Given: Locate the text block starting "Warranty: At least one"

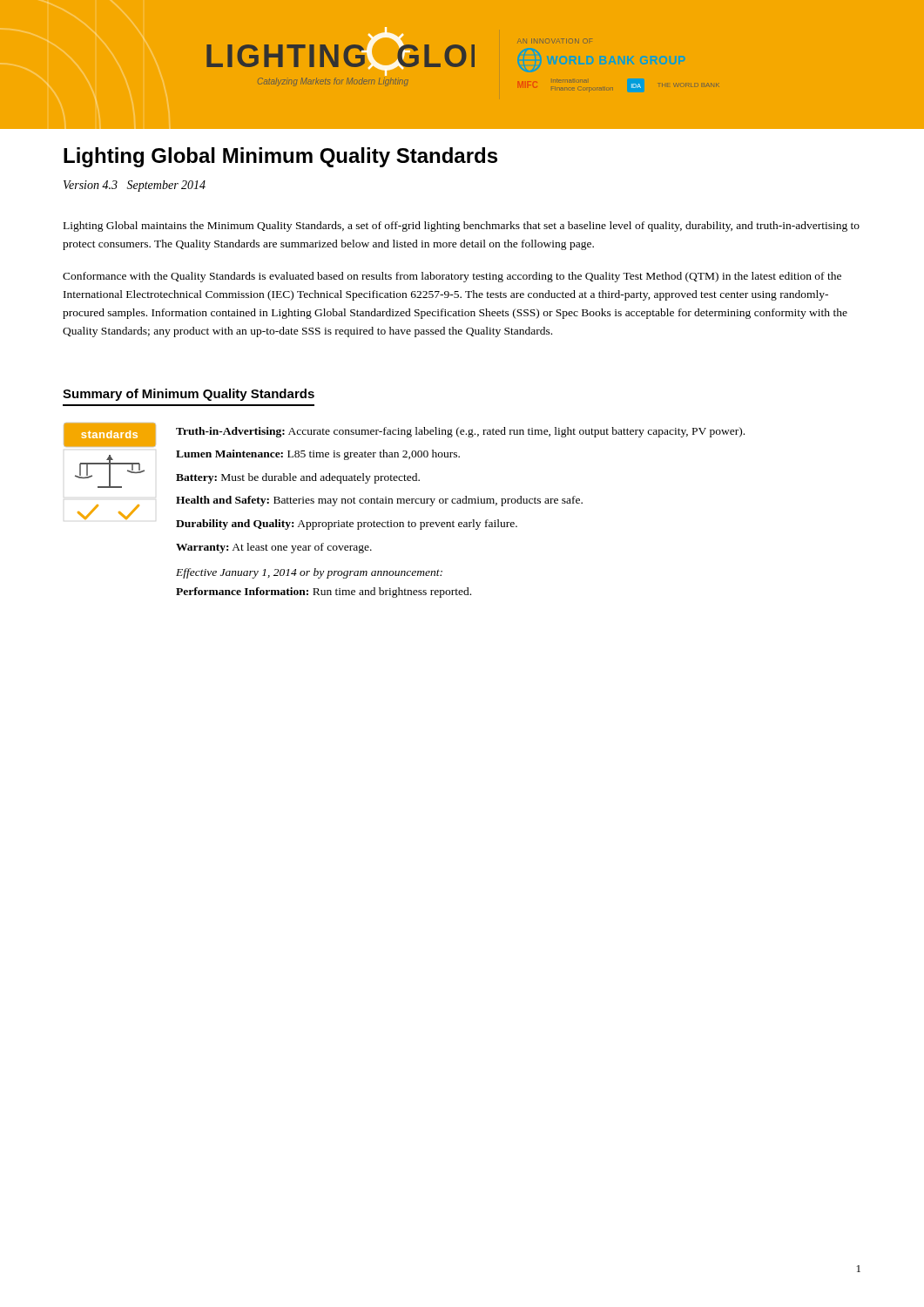Looking at the screenshot, I should (x=274, y=546).
